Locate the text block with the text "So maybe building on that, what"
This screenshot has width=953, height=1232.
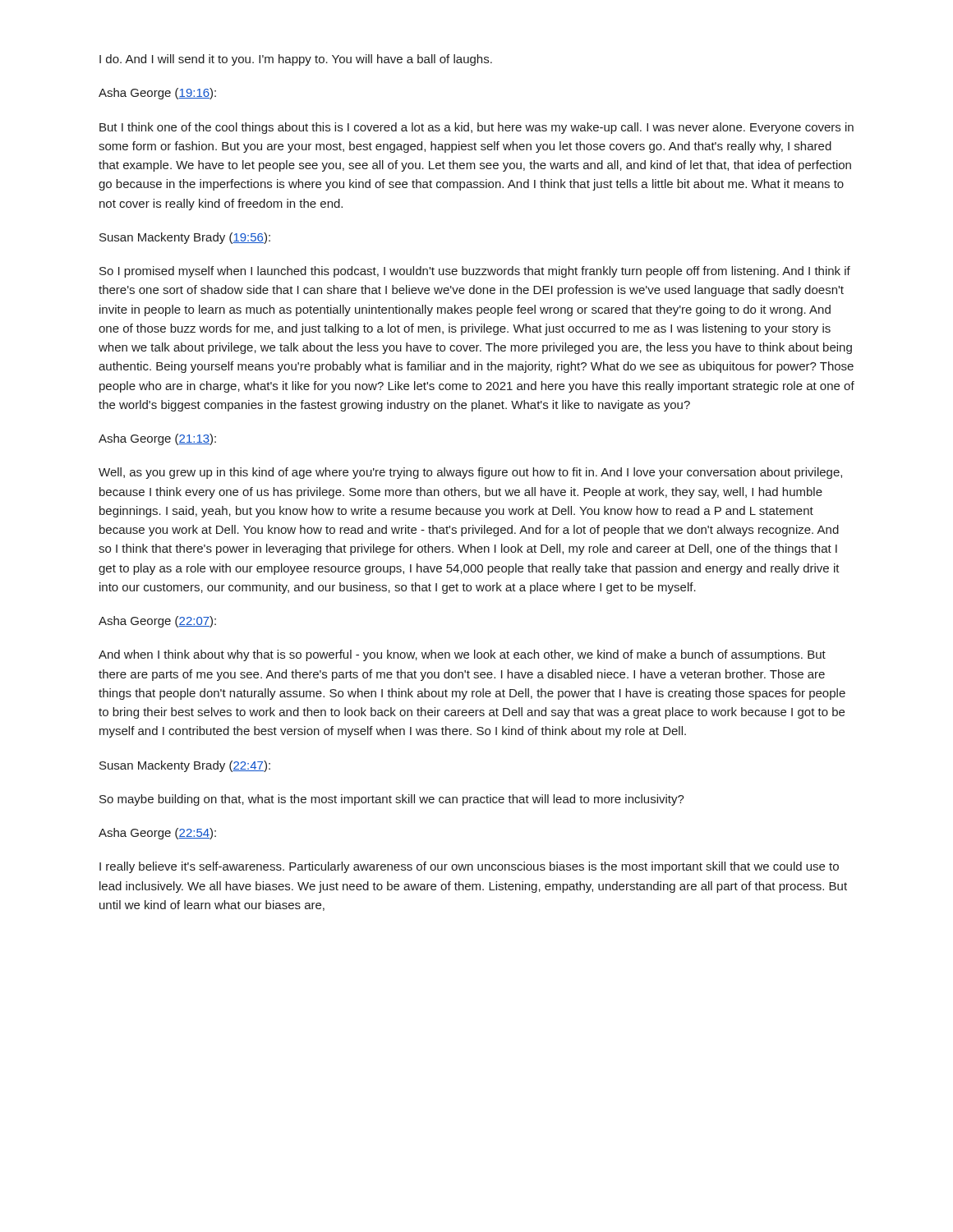[476, 799]
